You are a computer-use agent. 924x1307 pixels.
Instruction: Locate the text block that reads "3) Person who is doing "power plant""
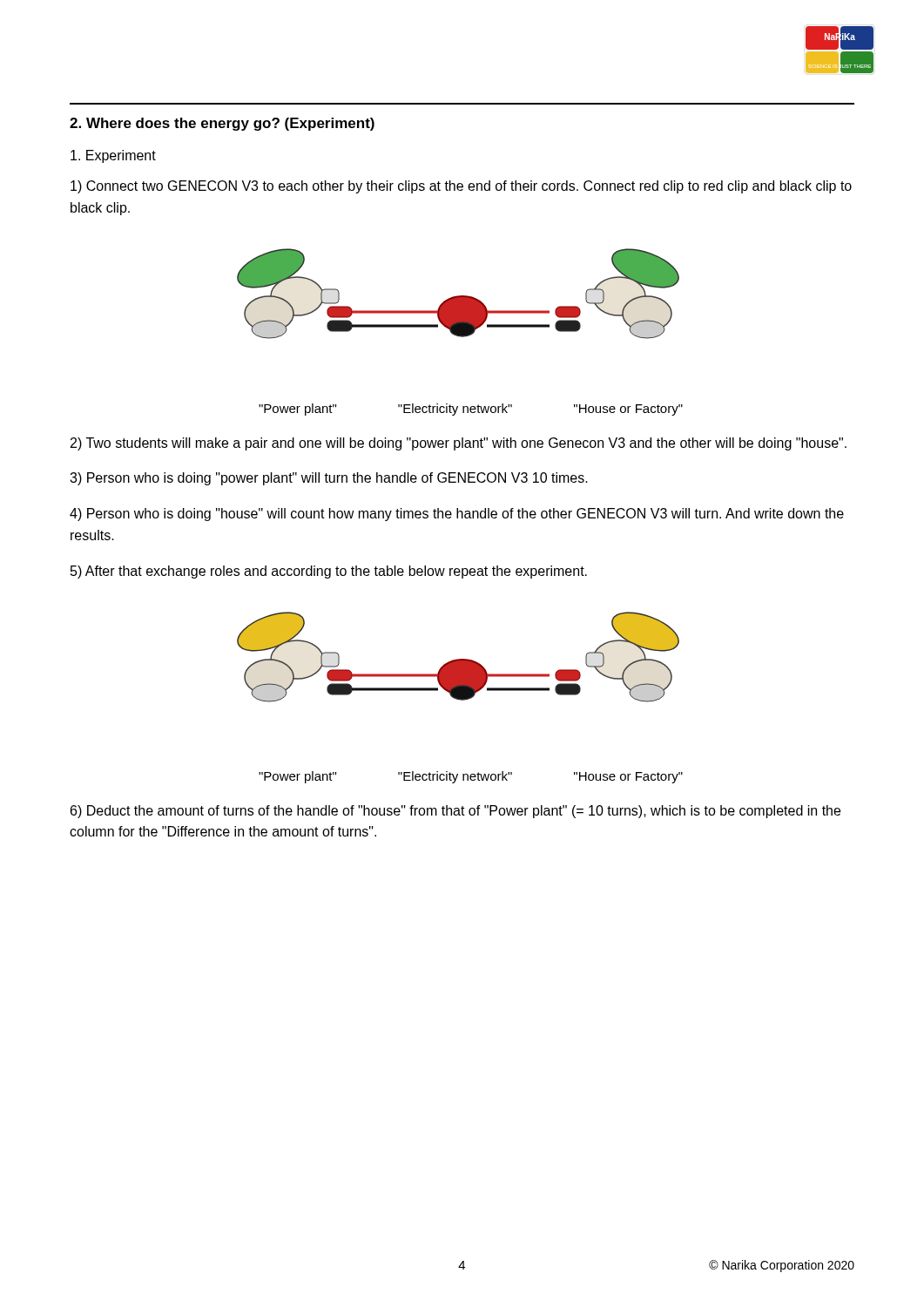click(x=329, y=478)
